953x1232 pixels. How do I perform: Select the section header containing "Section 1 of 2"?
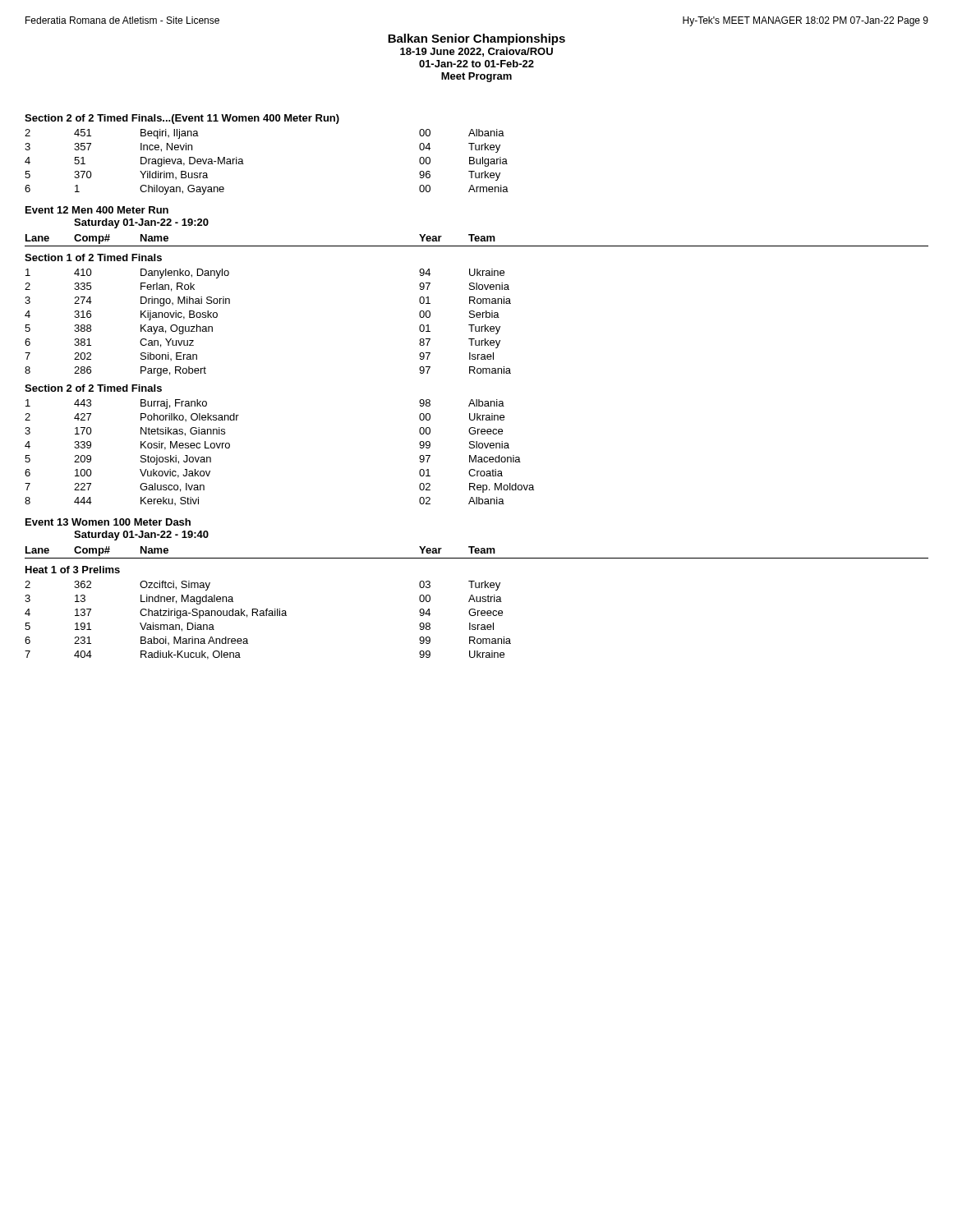coord(93,257)
